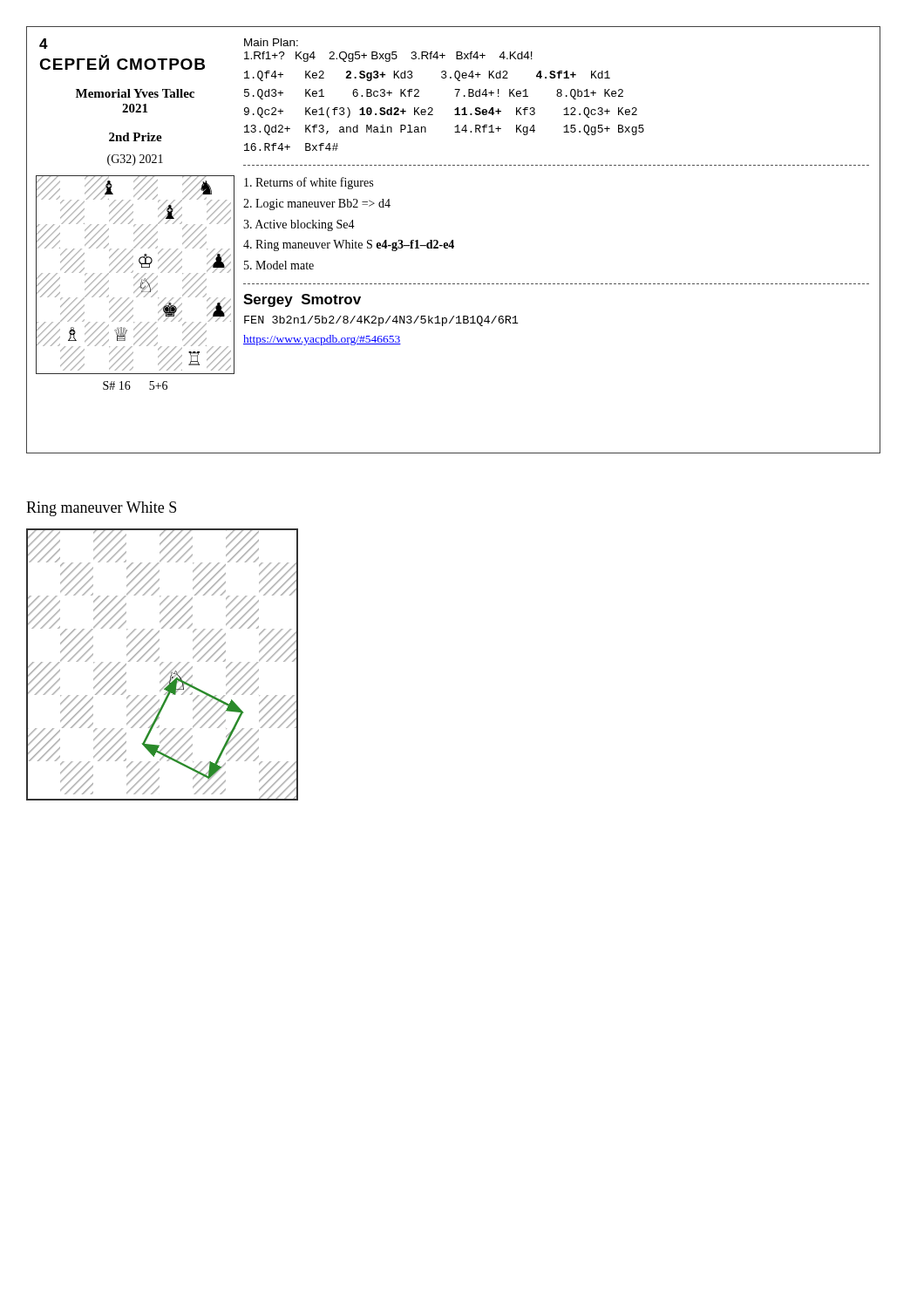Navigate to the passage starting "(G32) 2021"
This screenshot has width=924, height=1308.
[135, 160]
